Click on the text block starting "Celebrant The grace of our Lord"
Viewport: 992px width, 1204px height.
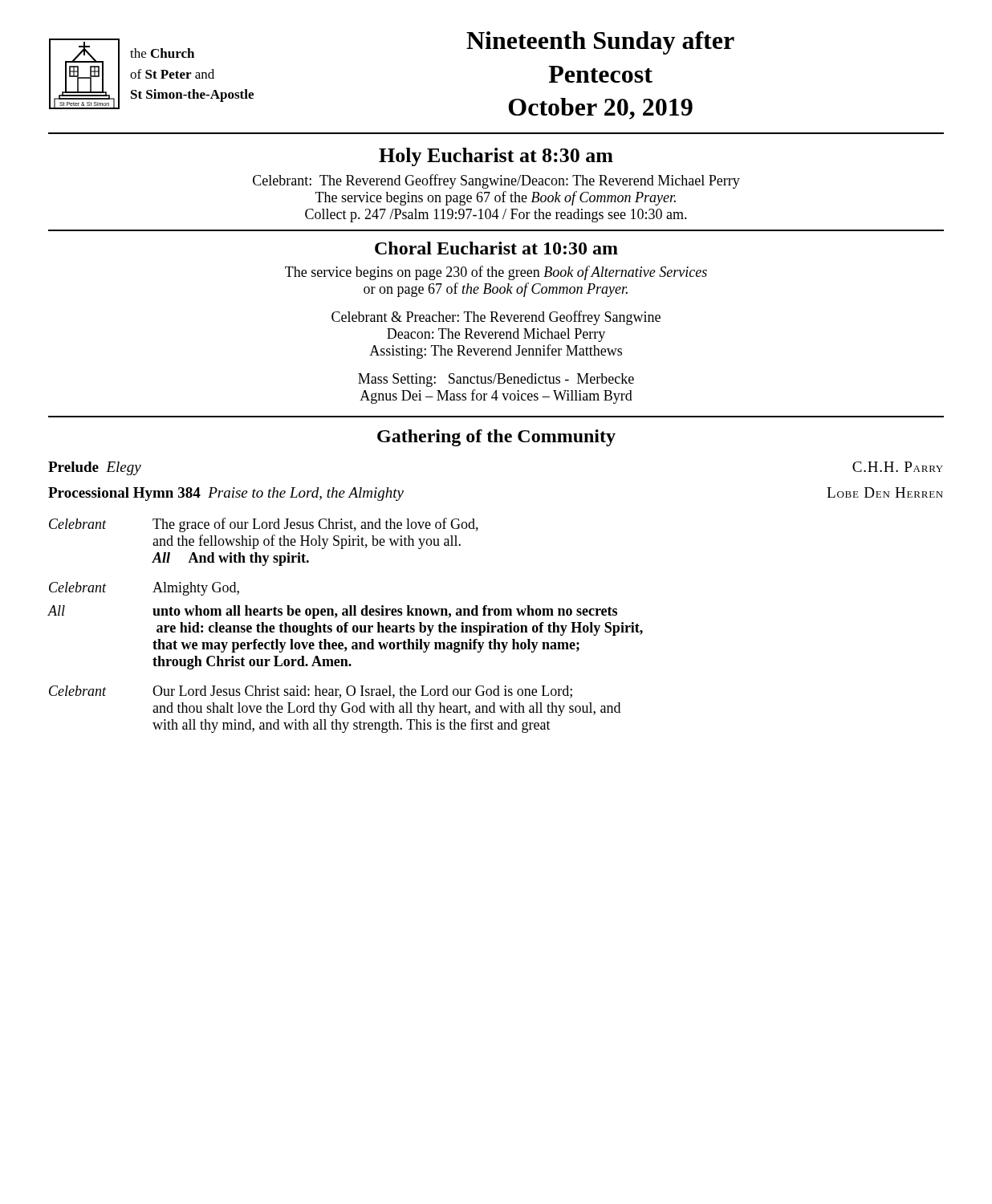point(264,525)
